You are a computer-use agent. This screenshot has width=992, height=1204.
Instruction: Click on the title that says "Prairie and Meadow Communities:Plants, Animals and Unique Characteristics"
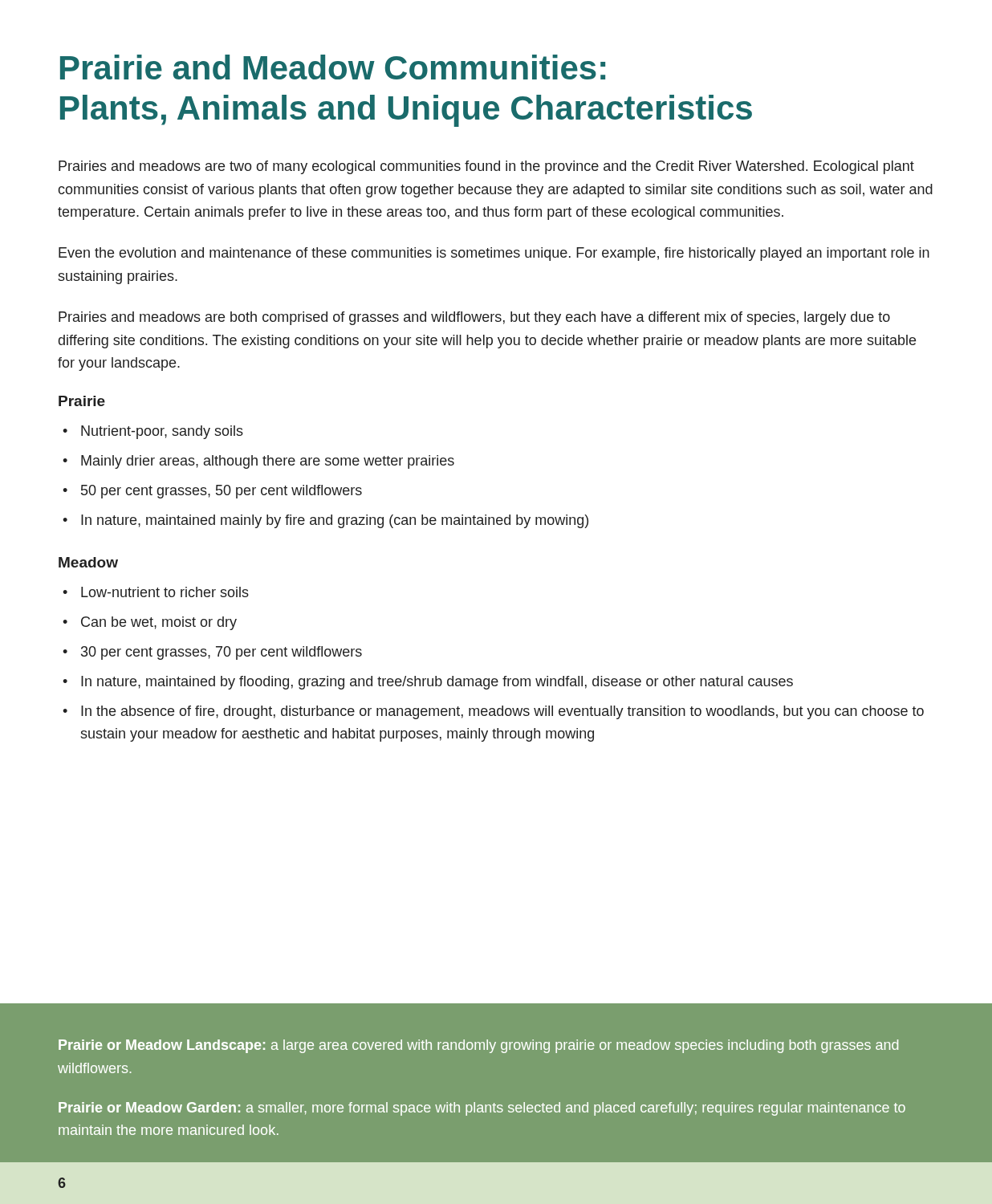click(406, 88)
